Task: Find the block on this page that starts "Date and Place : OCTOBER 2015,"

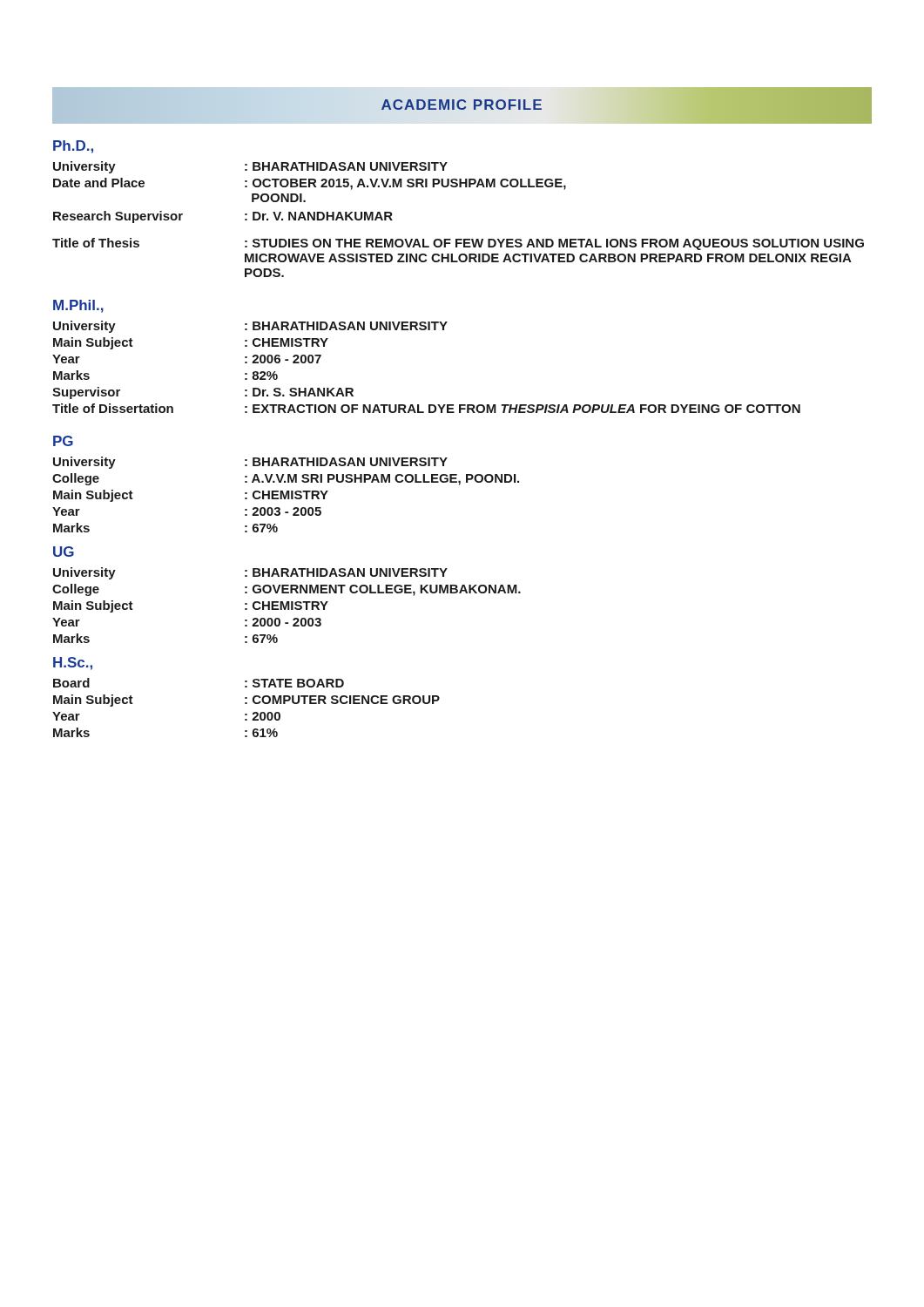Action: point(462,190)
